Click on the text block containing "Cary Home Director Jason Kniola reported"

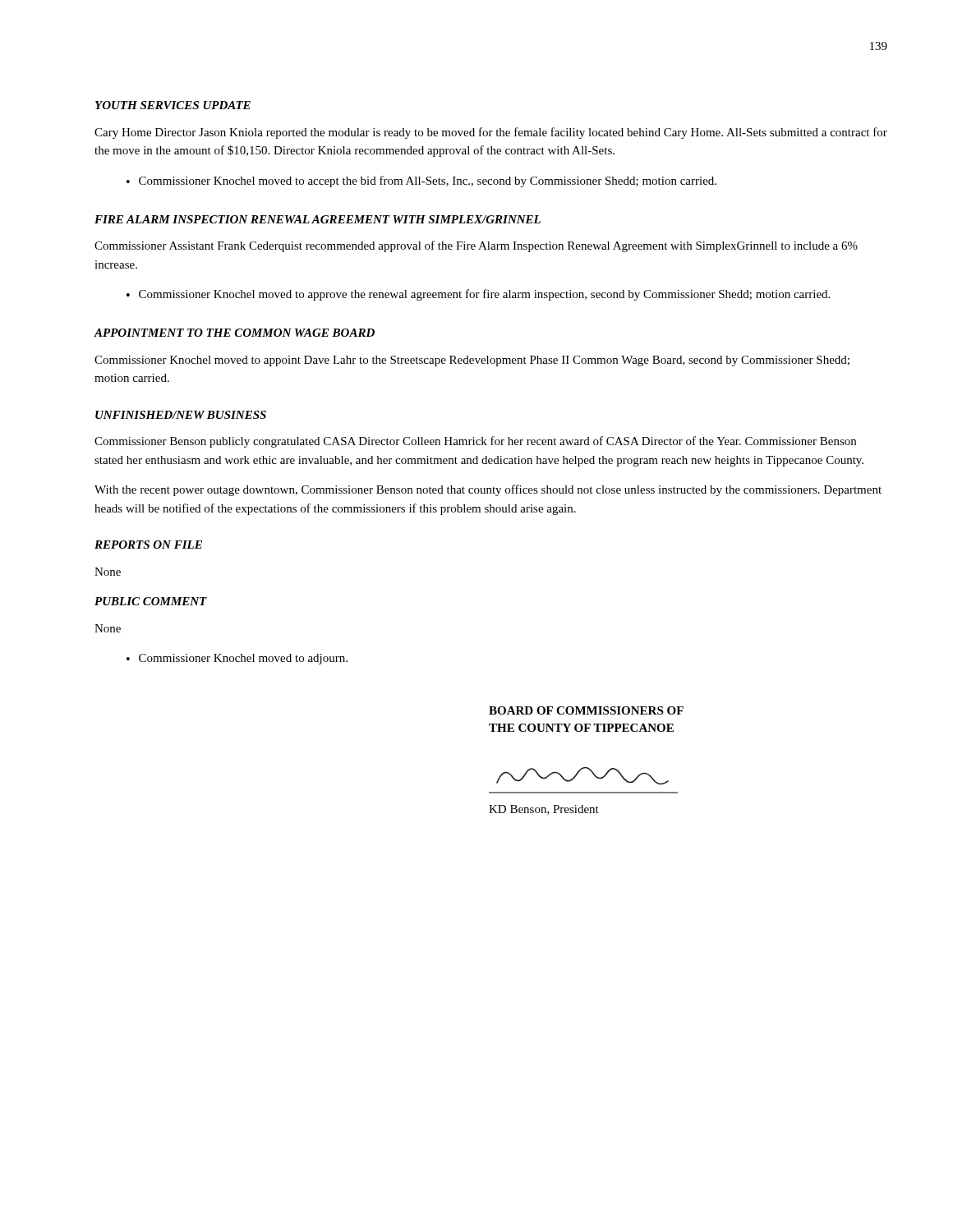(491, 141)
